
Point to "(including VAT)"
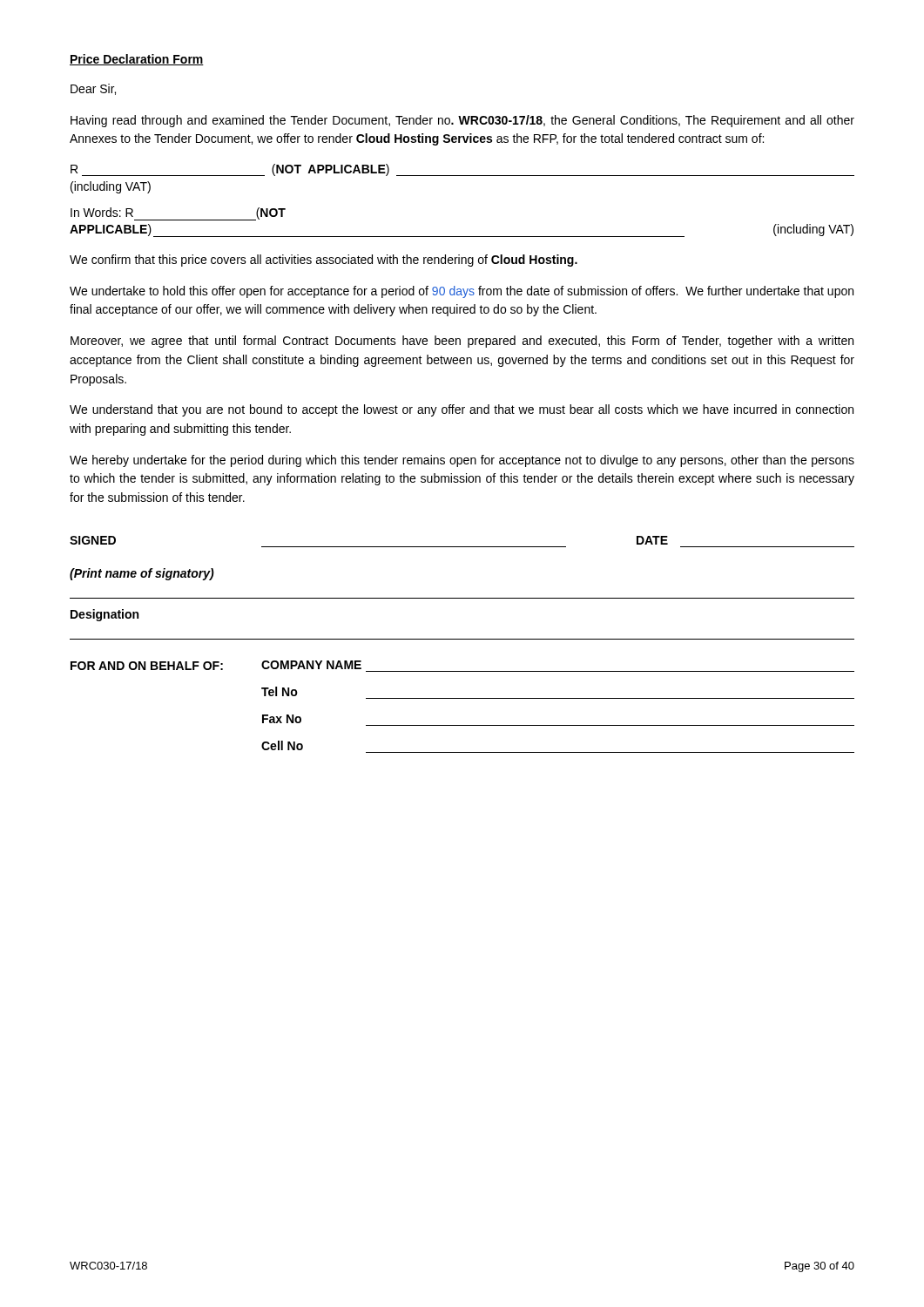coord(110,187)
